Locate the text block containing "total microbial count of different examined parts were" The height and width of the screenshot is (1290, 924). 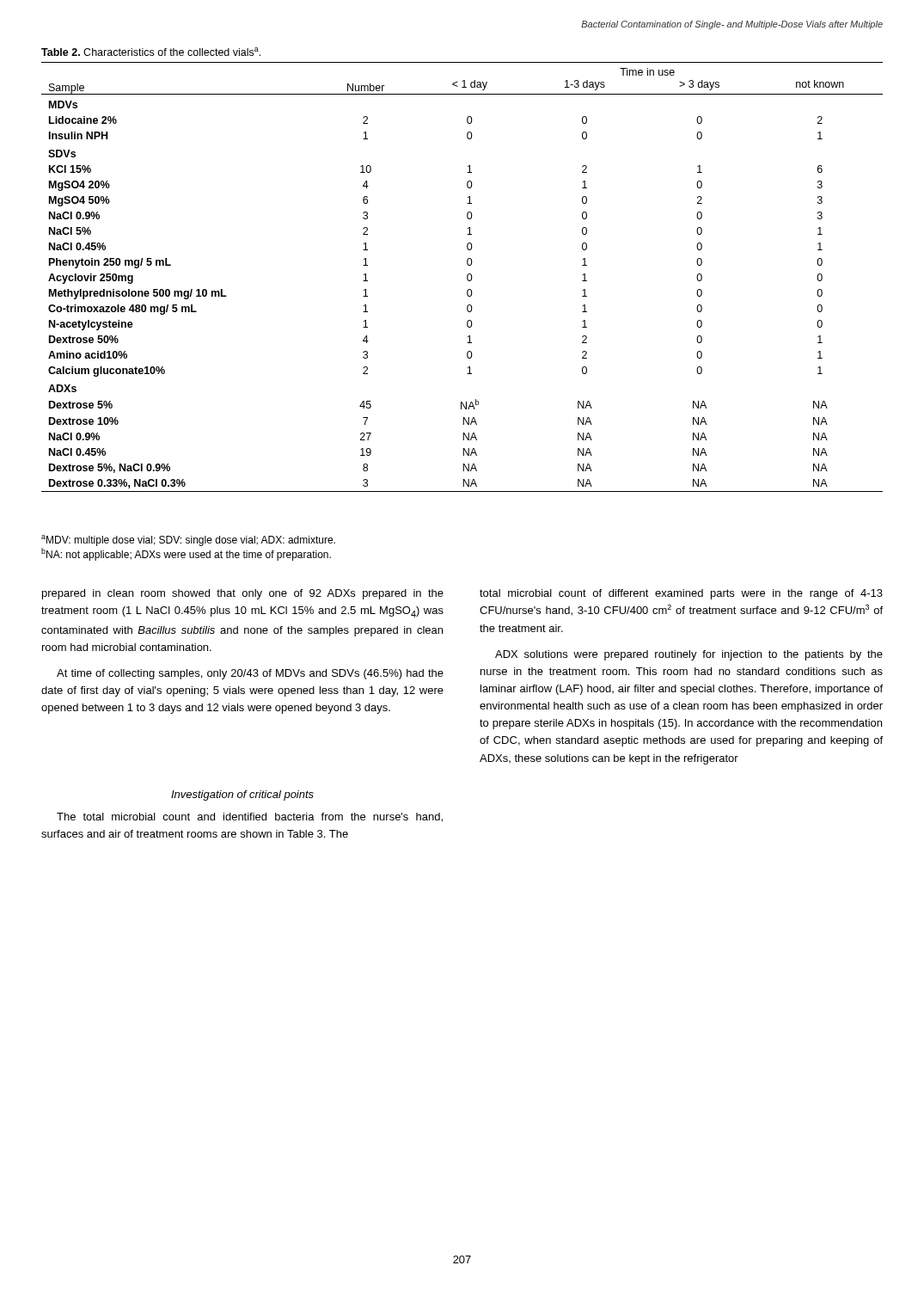tap(681, 676)
